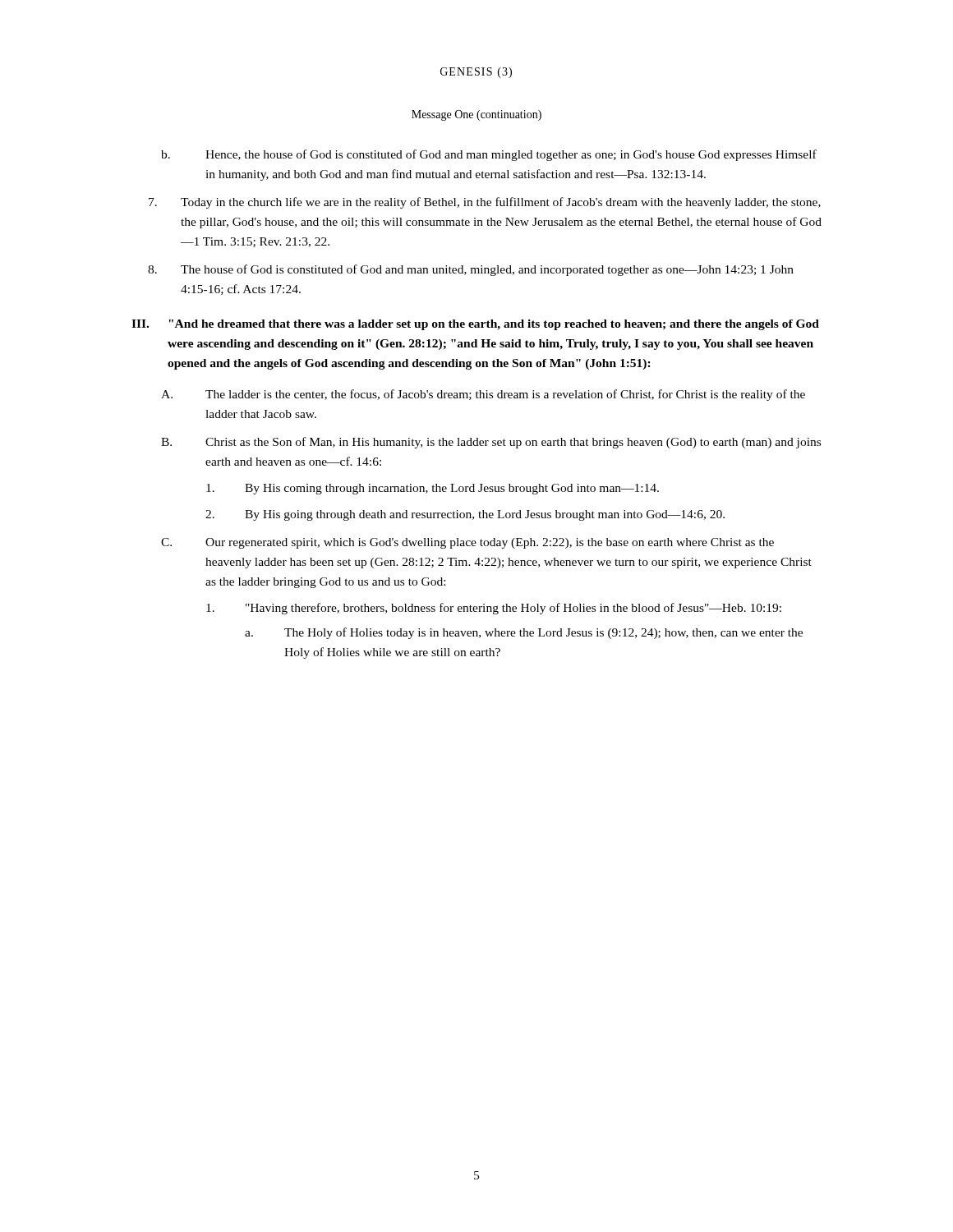Point to the block beginning "B. Christ as"
The height and width of the screenshot is (1232, 953).
point(476,478)
